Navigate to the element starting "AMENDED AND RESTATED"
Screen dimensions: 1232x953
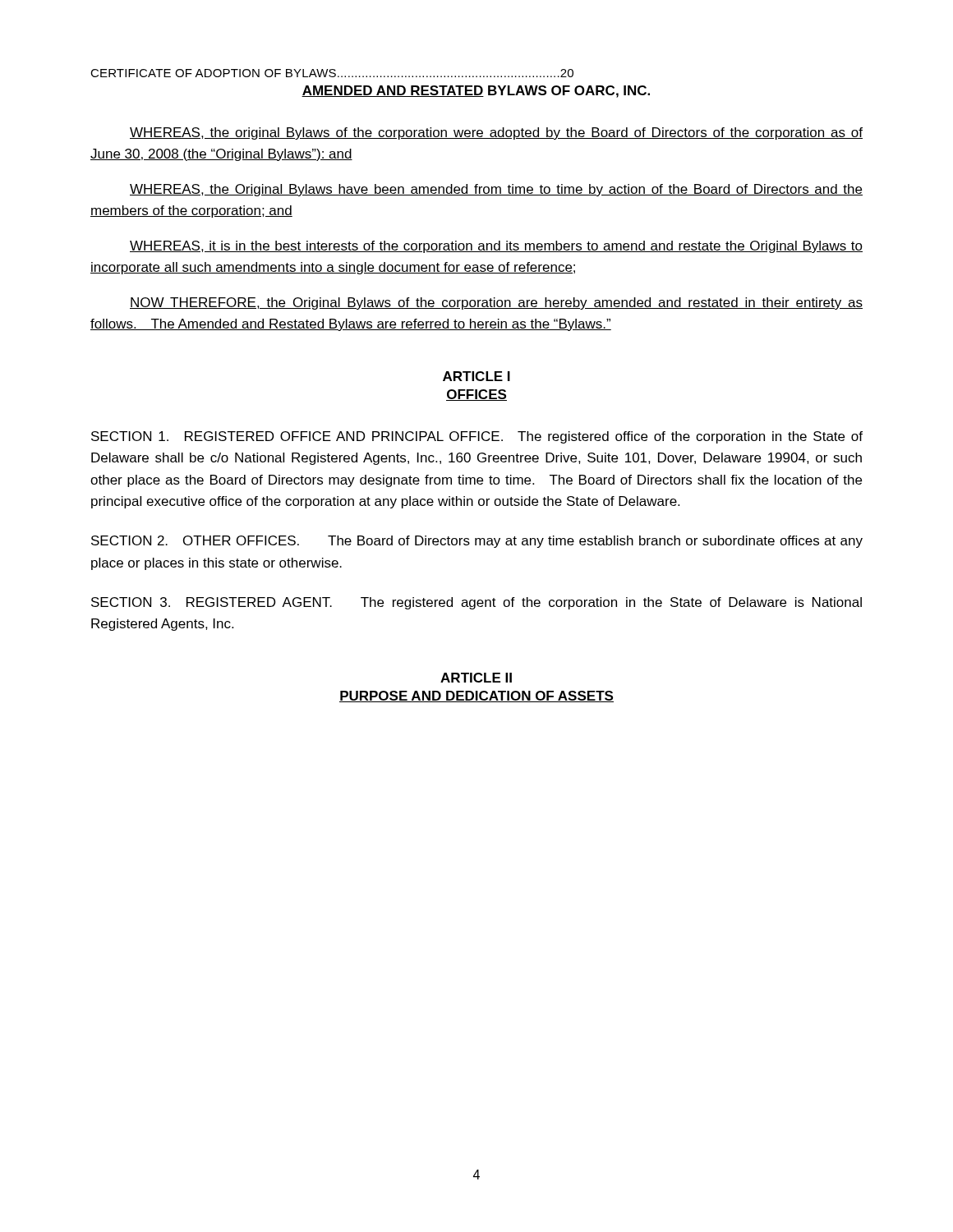pyautogui.click(x=476, y=91)
